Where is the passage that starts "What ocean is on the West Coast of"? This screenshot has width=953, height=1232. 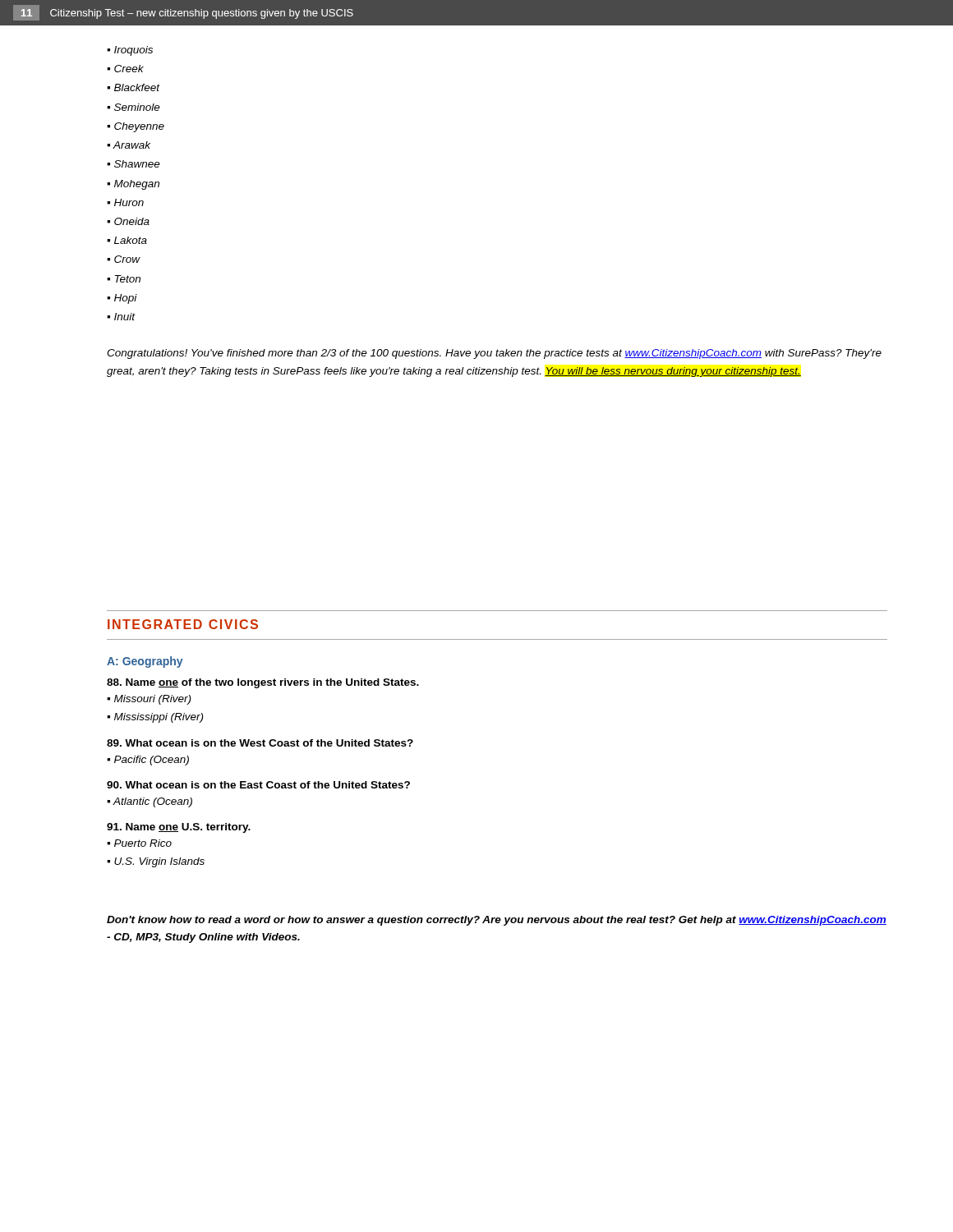(260, 743)
